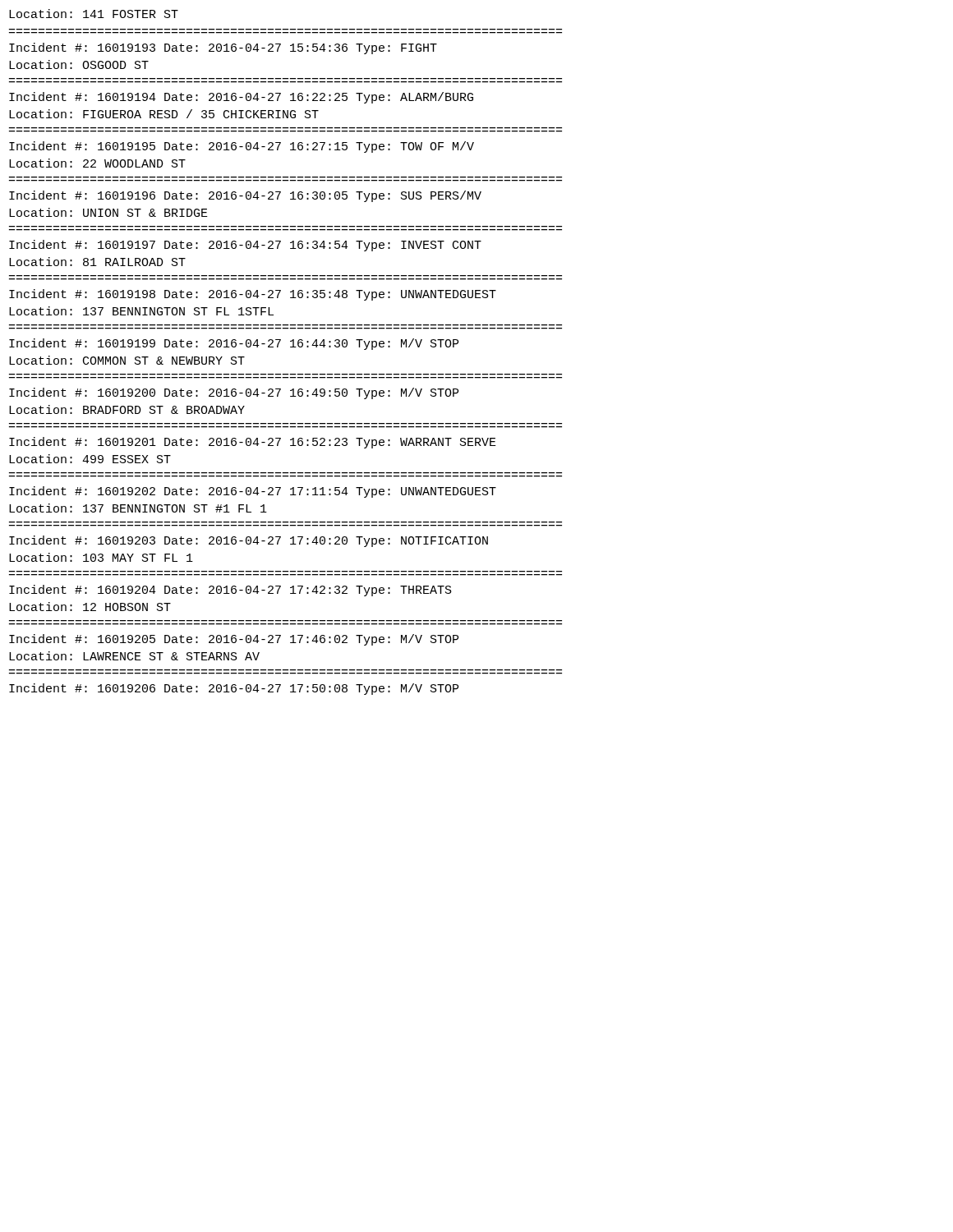Point to the block beginning "Incident #: 16019194 Date:"

pyautogui.click(x=476, y=107)
